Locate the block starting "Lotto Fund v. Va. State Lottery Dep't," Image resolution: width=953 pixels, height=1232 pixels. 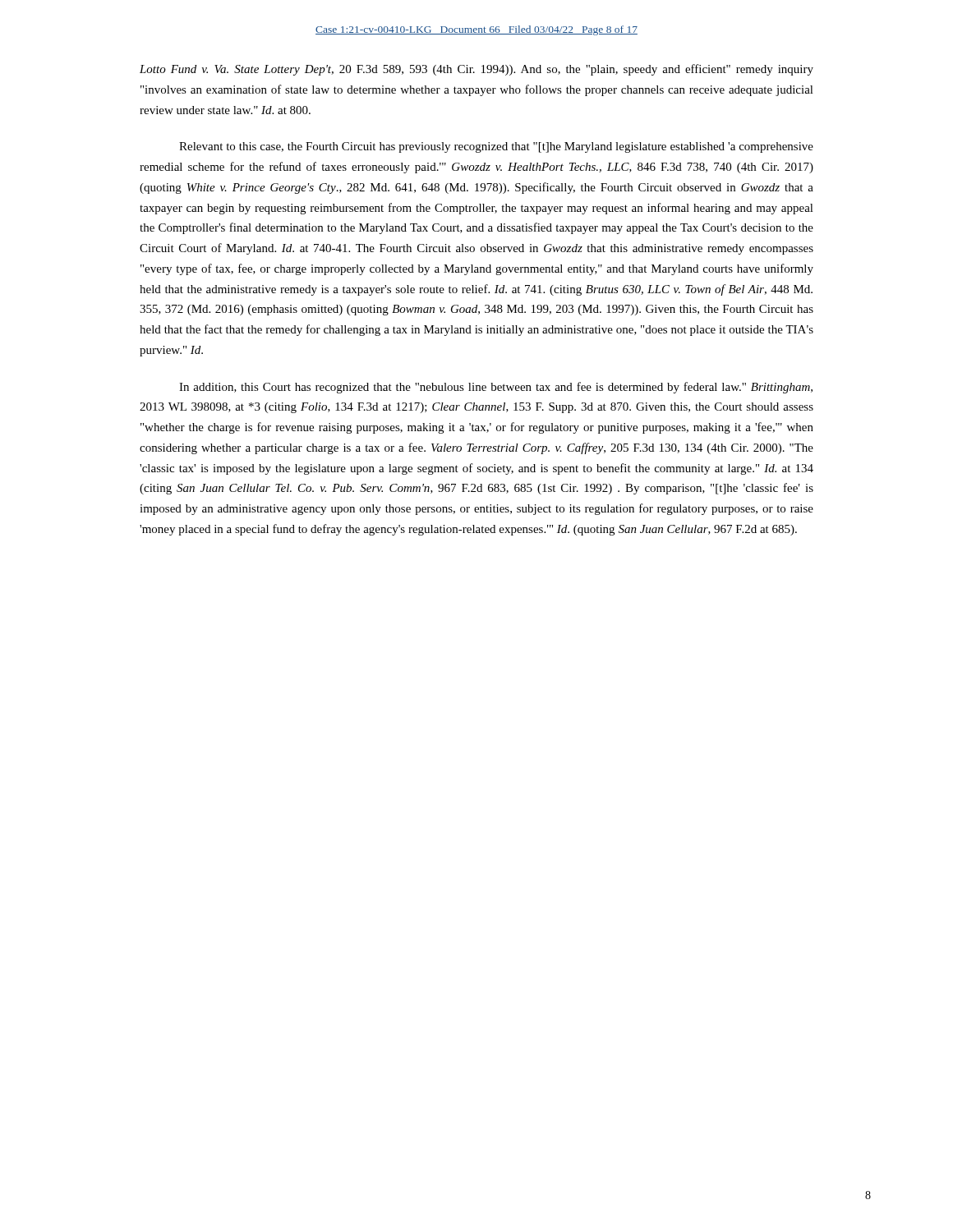[476, 90]
